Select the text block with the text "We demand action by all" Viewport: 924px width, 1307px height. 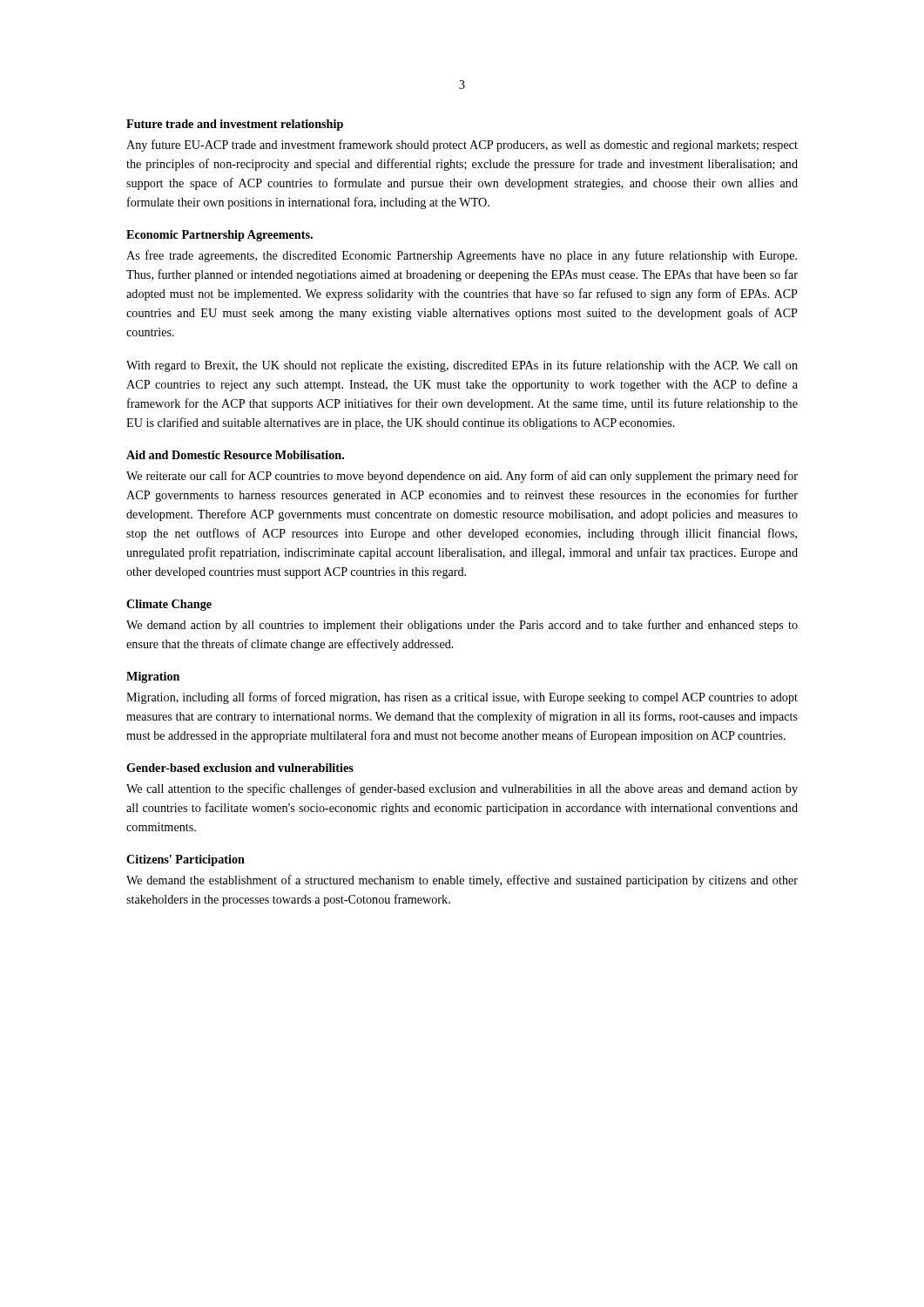(x=462, y=634)
